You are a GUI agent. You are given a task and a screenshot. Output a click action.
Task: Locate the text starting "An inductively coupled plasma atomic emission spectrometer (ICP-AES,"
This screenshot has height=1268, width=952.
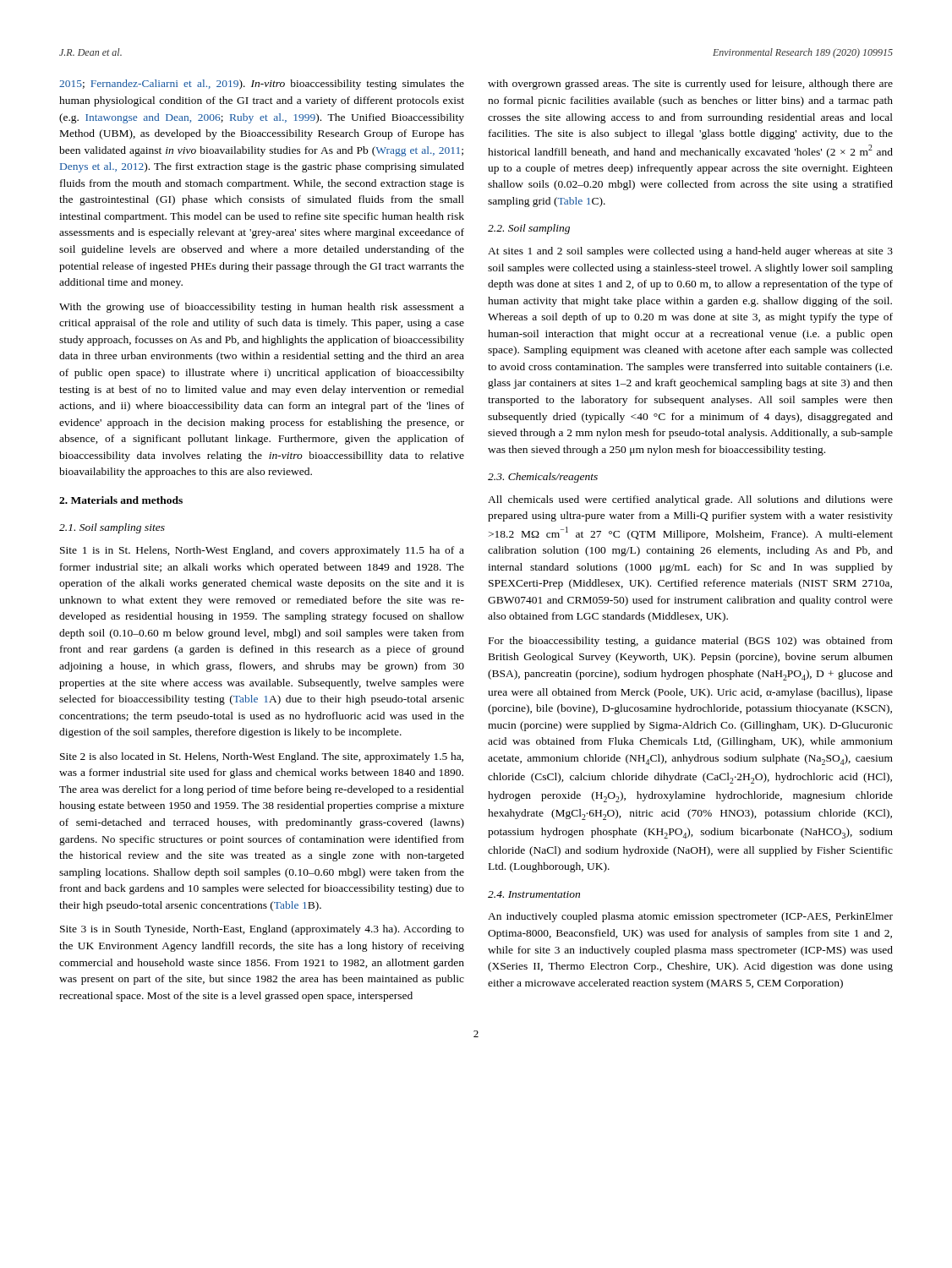click(x=690, y=950)
